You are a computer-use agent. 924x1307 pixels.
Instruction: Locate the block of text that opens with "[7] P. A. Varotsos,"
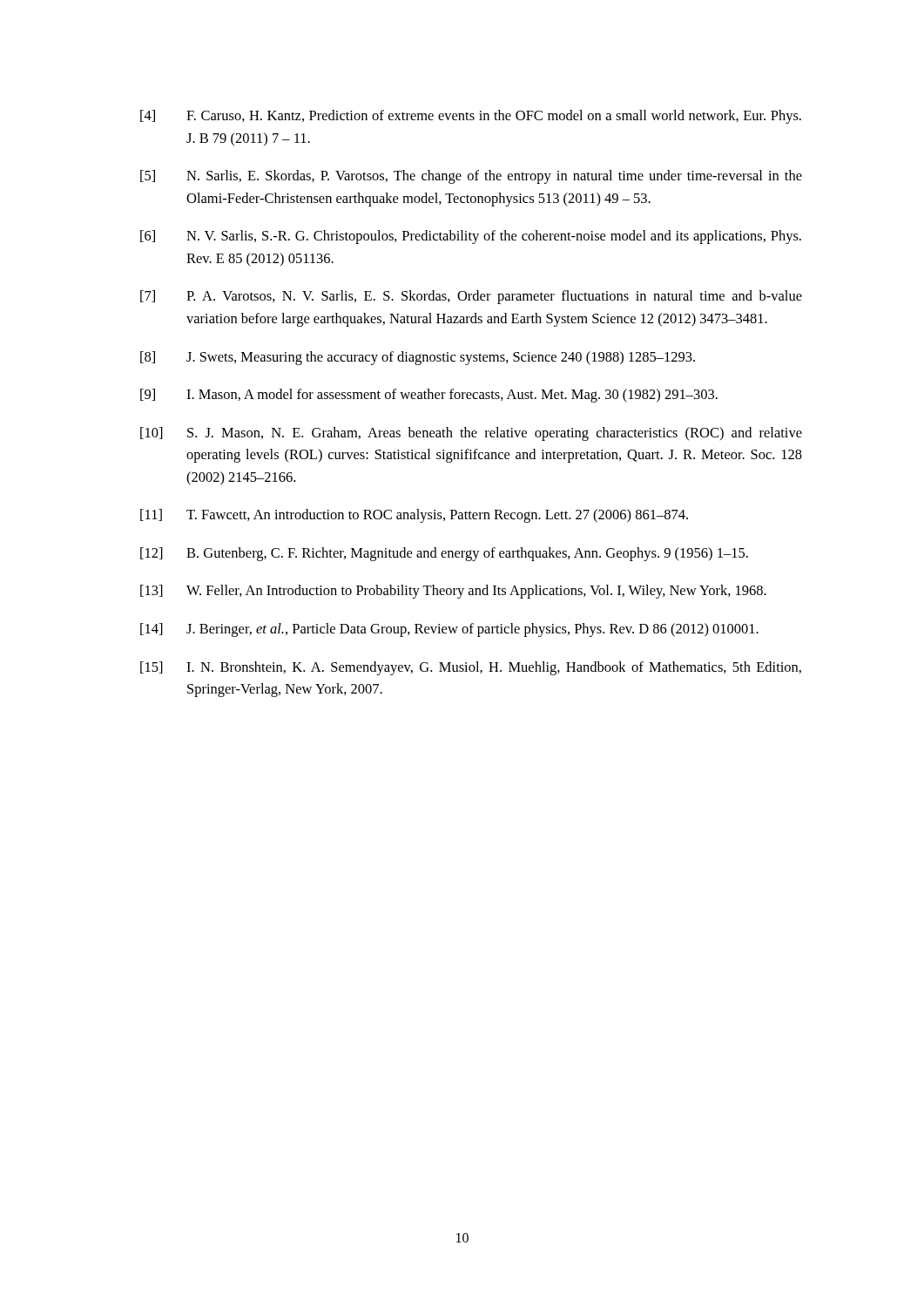tap(471, 307)
